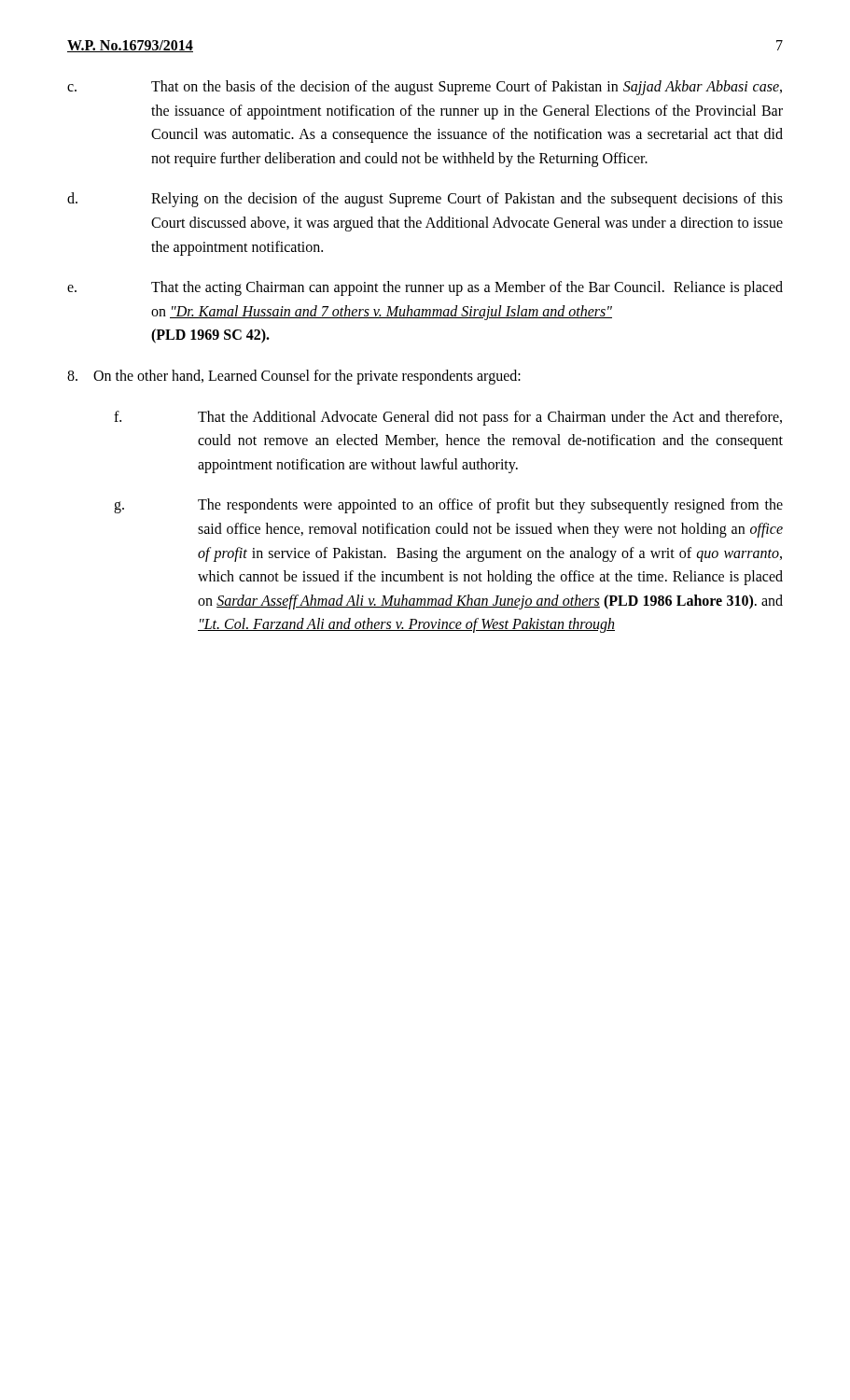Point to the block beginning "g. The respondents were appointed"
This screenshot has width=850, height=1400.
coord(448,565)
